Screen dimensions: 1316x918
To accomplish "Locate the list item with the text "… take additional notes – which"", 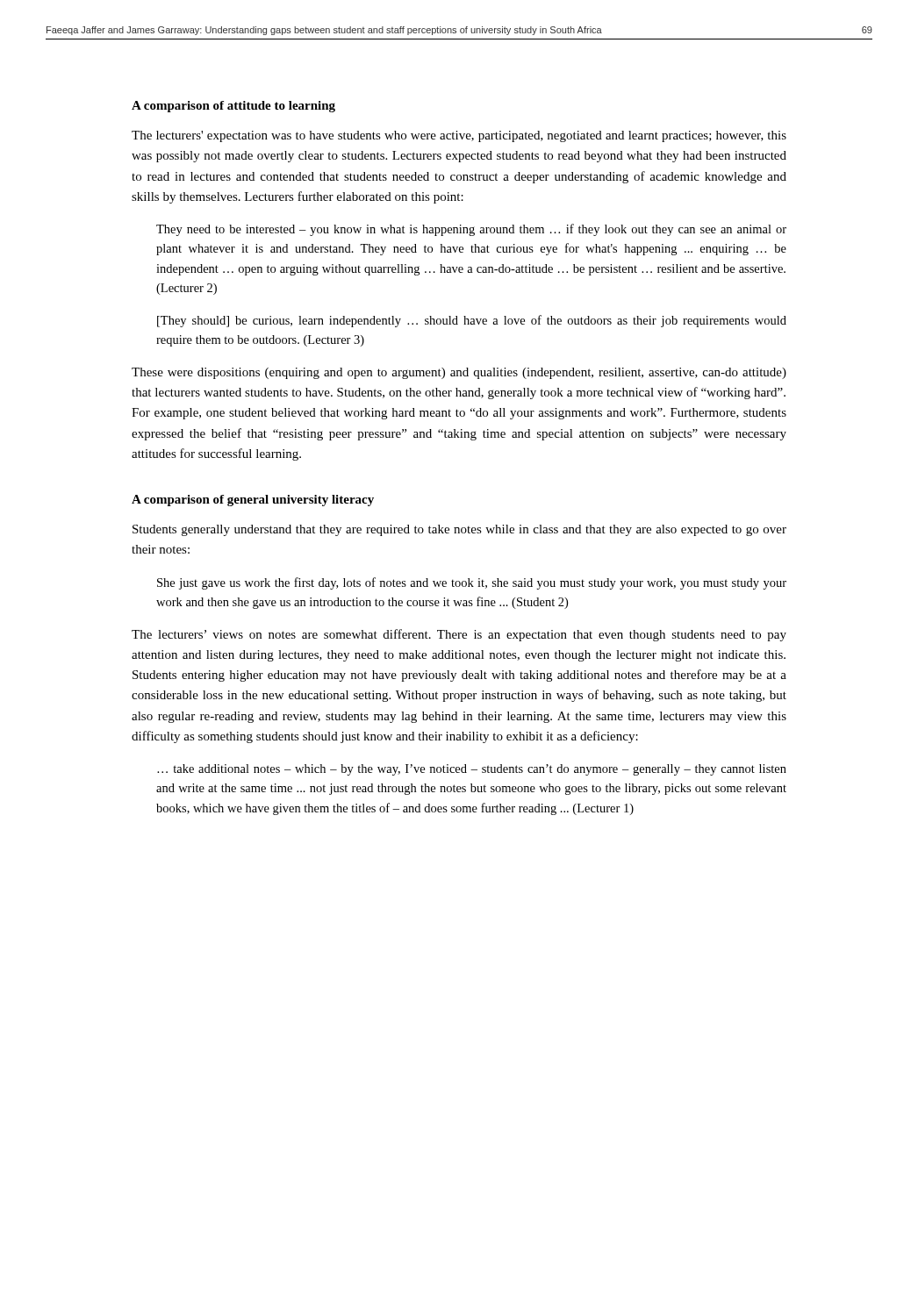I will (471, 788).
